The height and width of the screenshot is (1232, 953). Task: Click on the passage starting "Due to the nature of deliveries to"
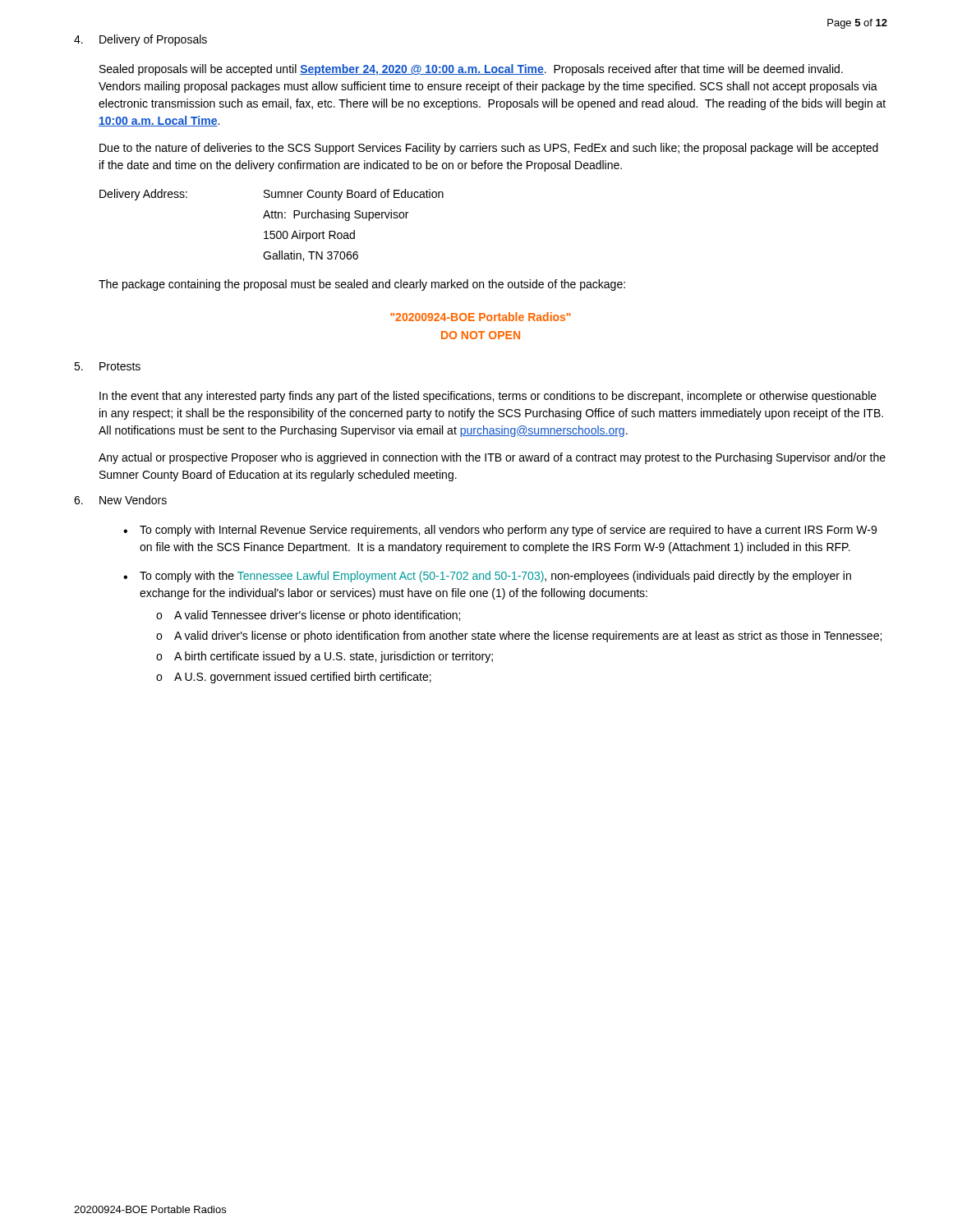[x=489, y=156]
